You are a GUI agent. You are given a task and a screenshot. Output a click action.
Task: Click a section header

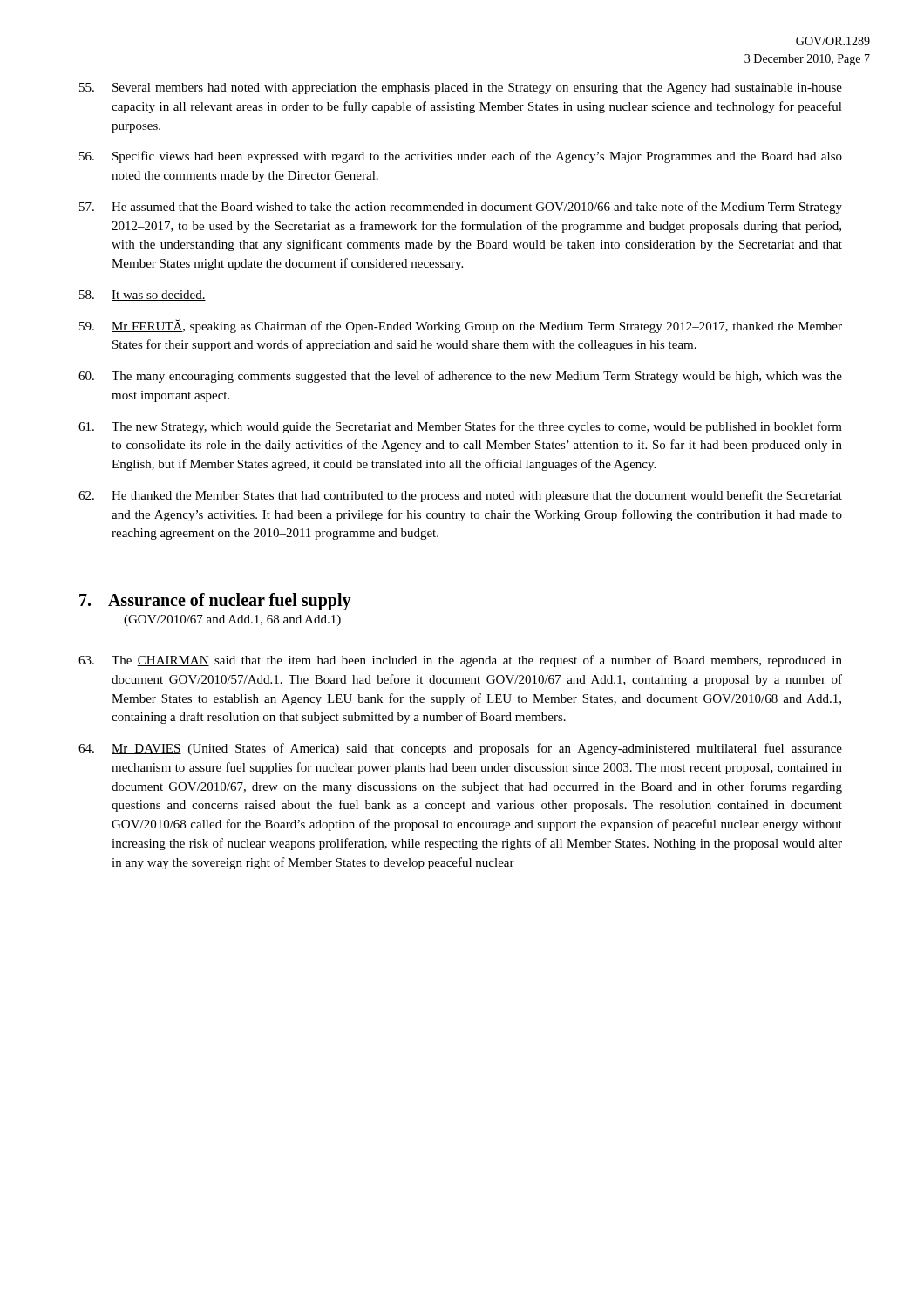point(462,609)
